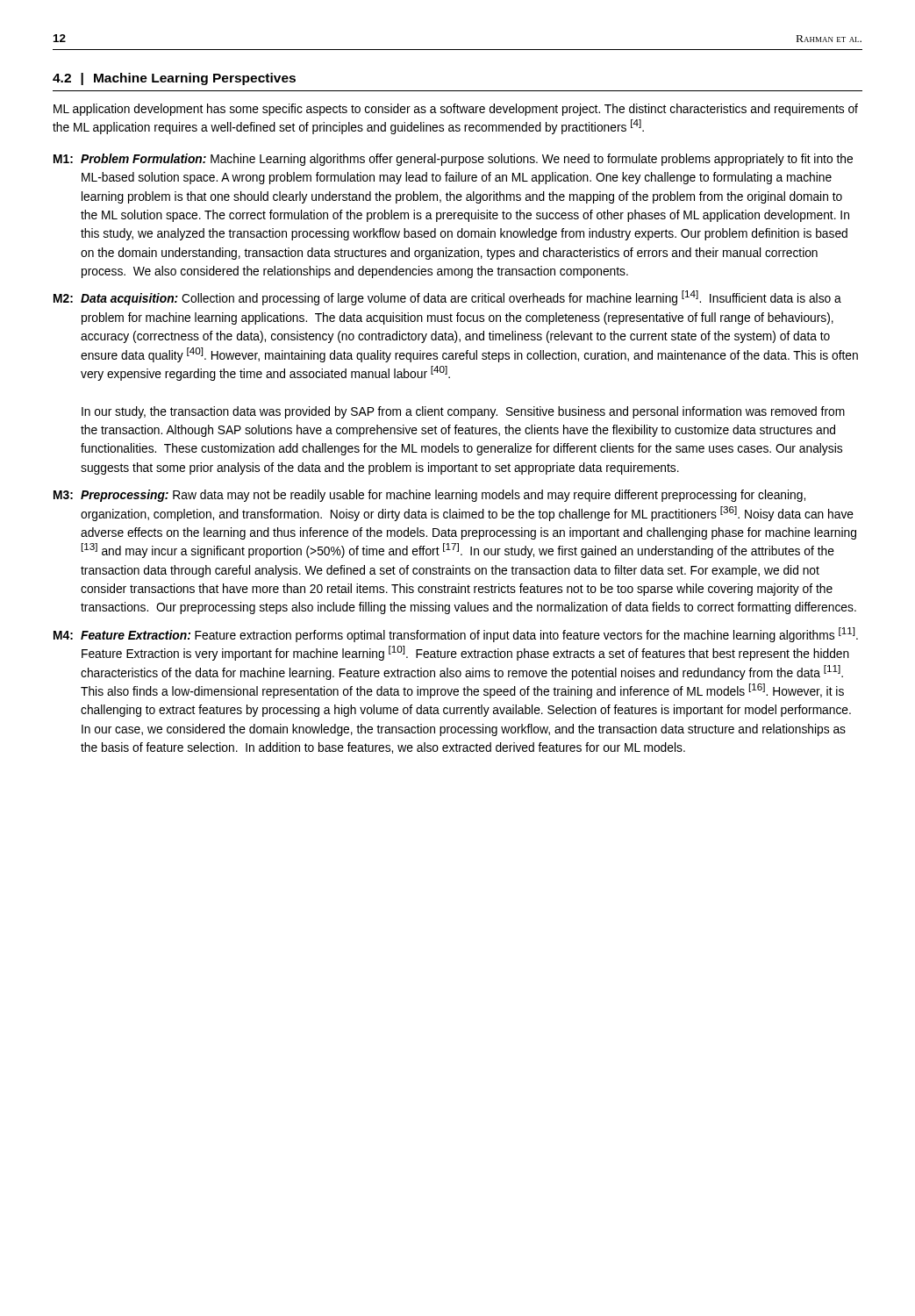Locate a section header

[174, 78]
